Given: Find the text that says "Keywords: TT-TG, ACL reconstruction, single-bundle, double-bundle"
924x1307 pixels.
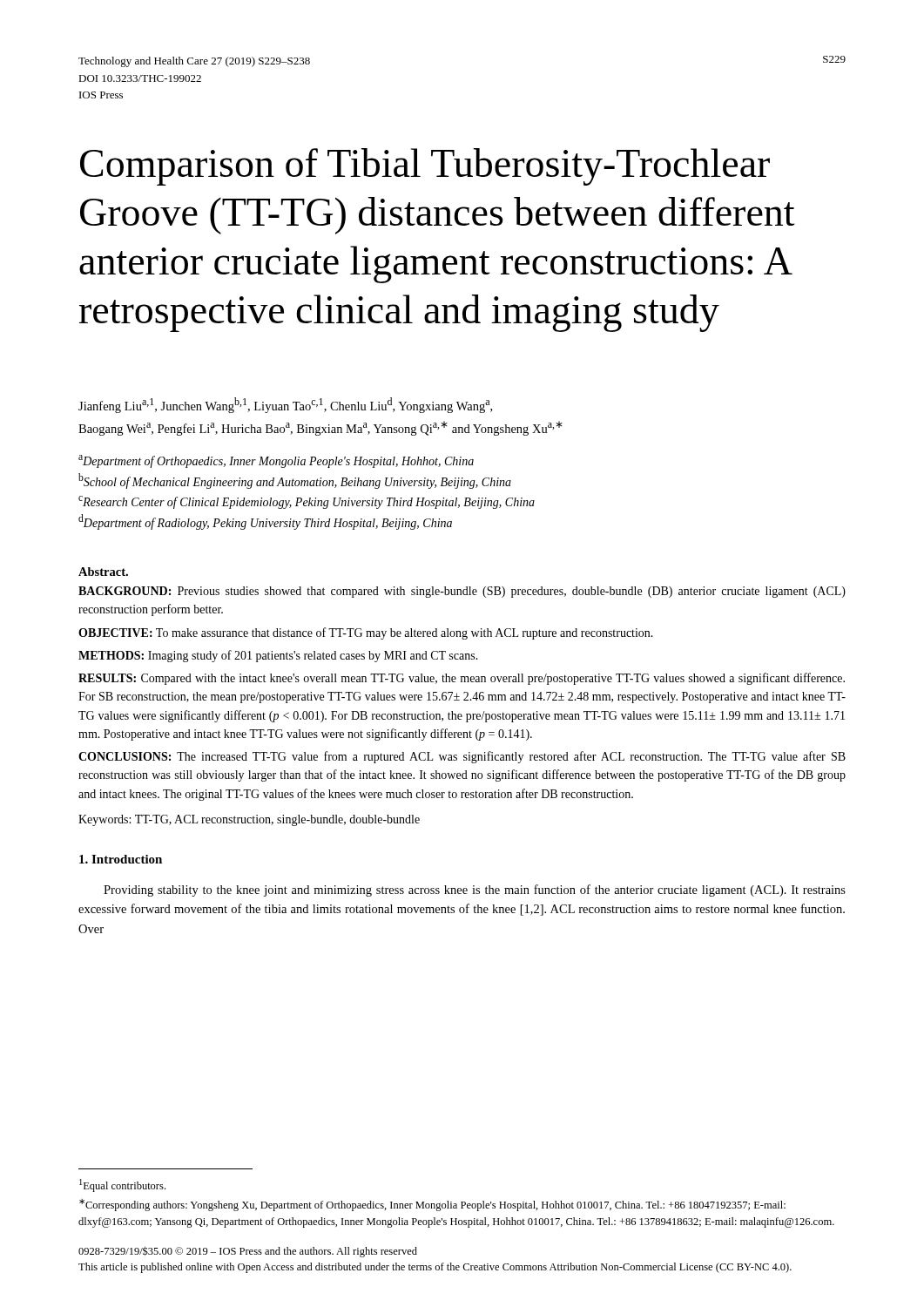Looking at the screenshot, I should pyautogui.click(x=249, y=819).
